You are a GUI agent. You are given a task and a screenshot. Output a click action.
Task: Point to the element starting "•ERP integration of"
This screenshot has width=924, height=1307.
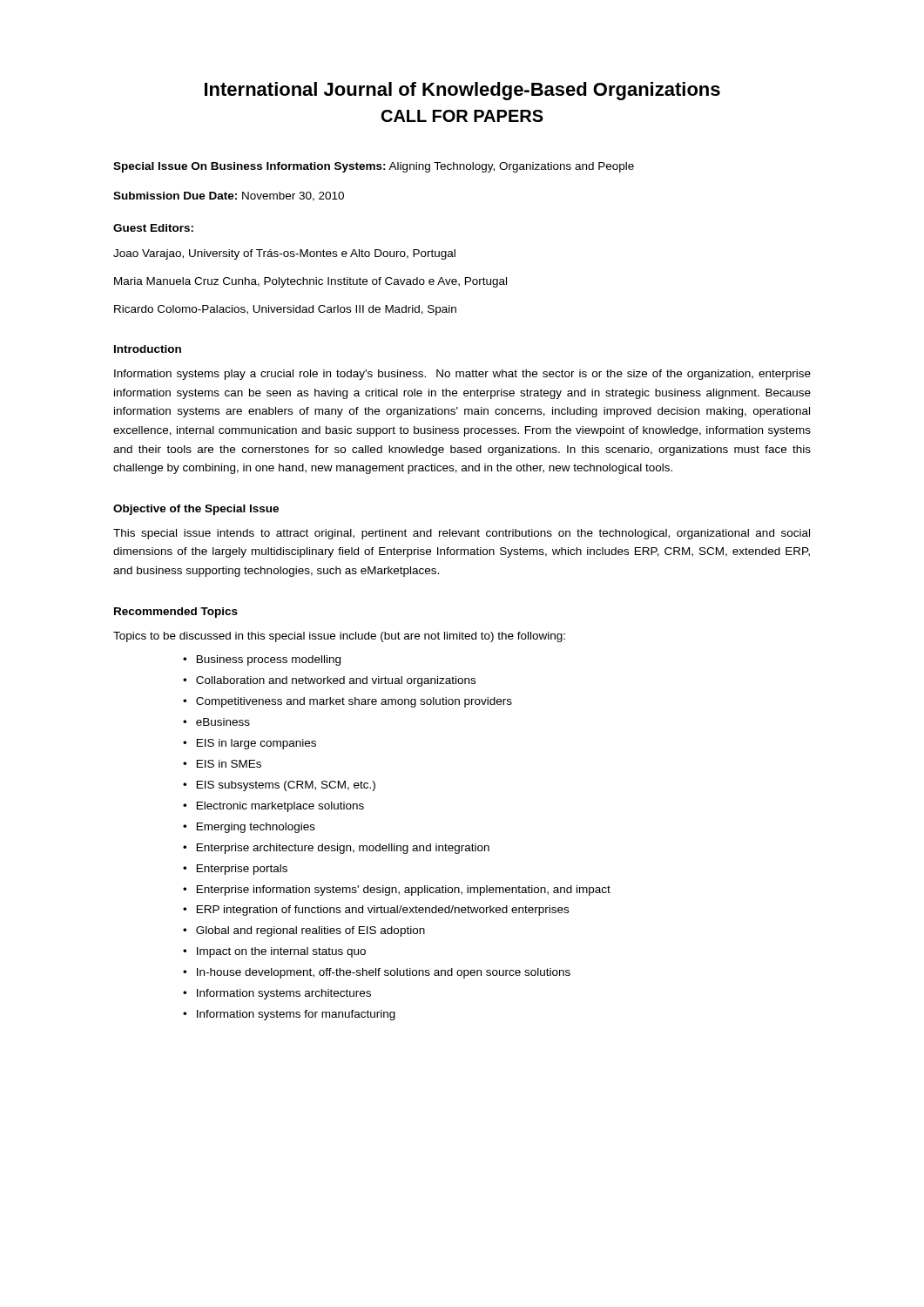tap(376, 910)
